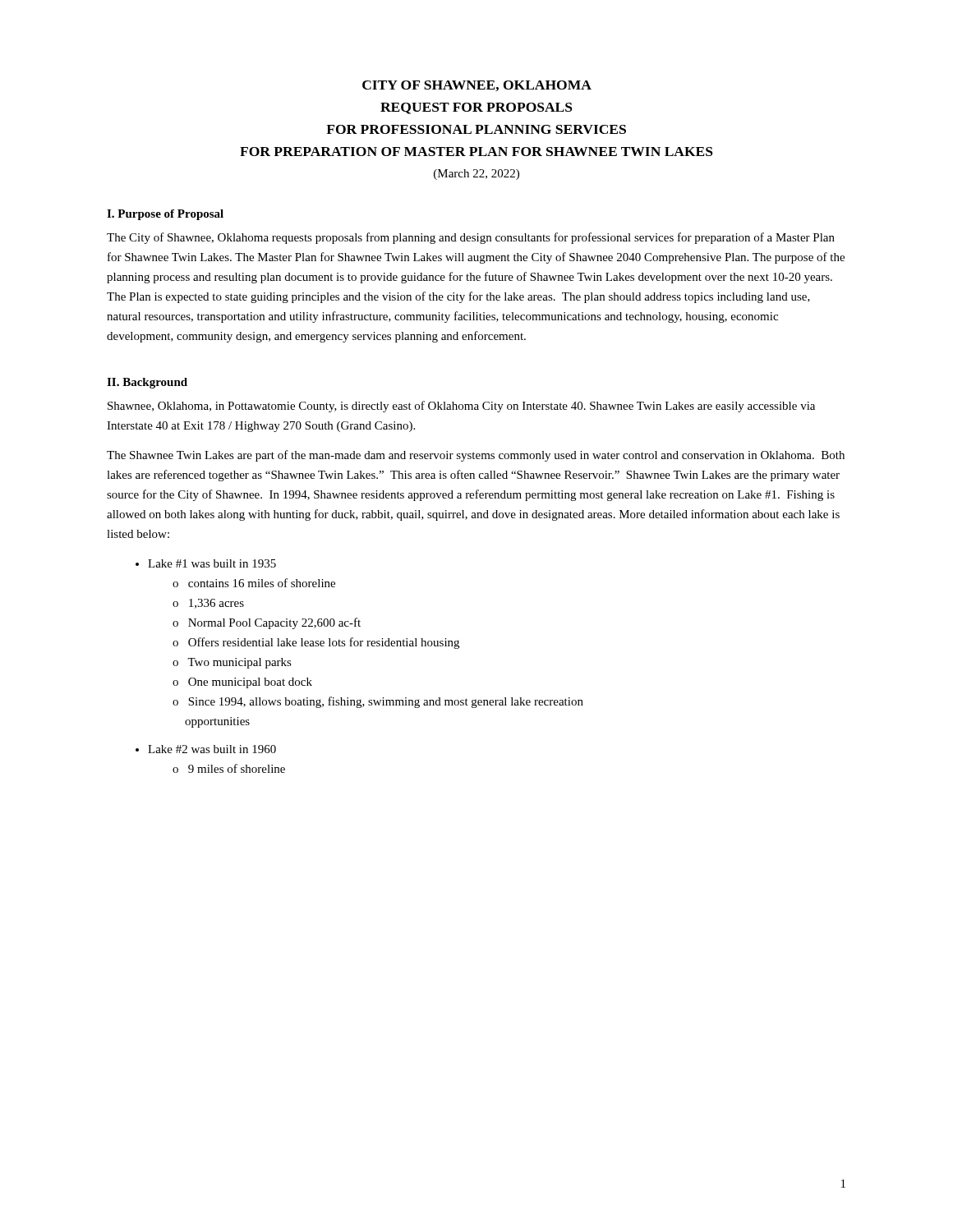Select the list item containing "Two municipal parks"

(240, 662)
